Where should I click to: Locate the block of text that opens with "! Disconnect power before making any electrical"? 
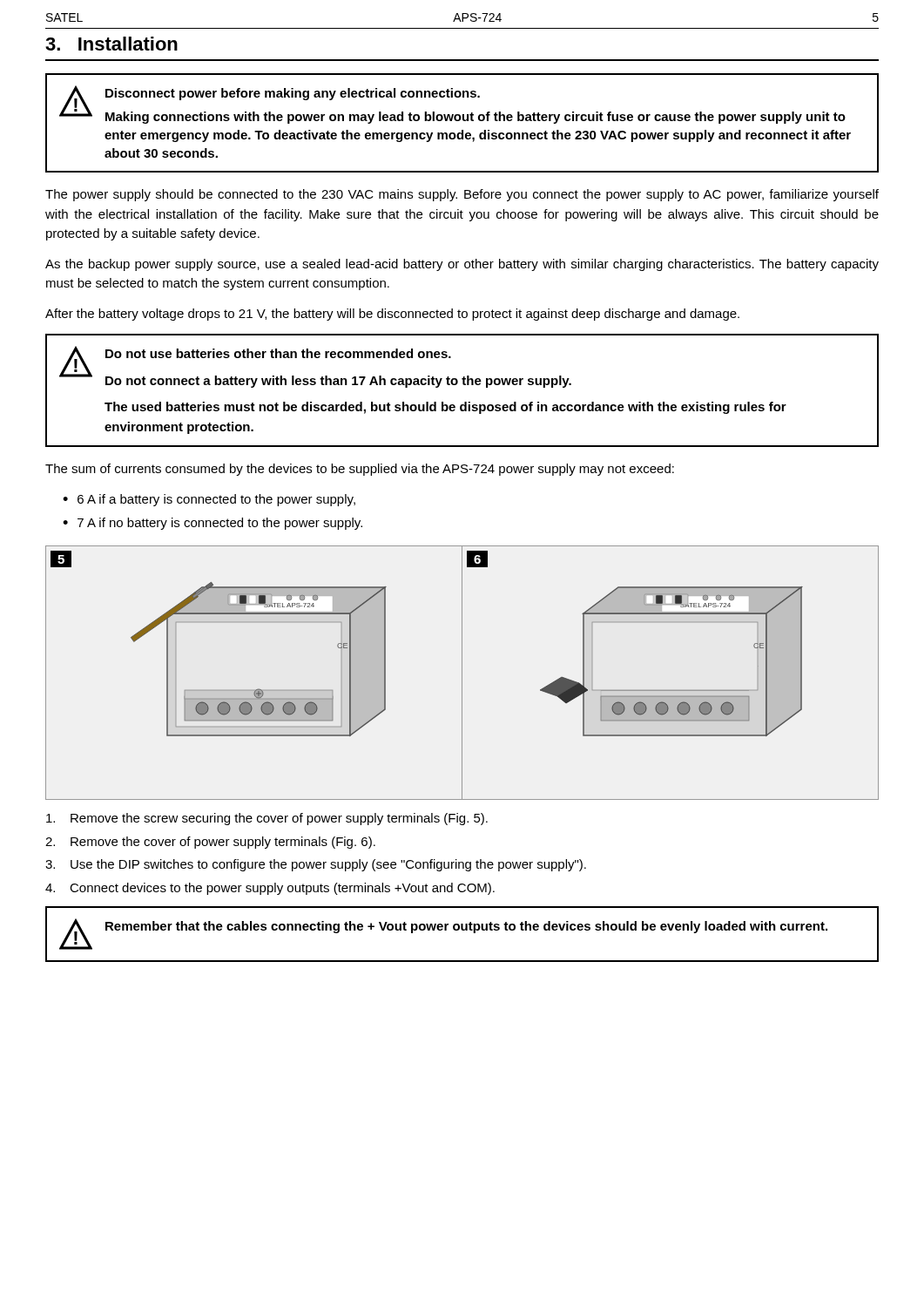click(x=462, y=123)
